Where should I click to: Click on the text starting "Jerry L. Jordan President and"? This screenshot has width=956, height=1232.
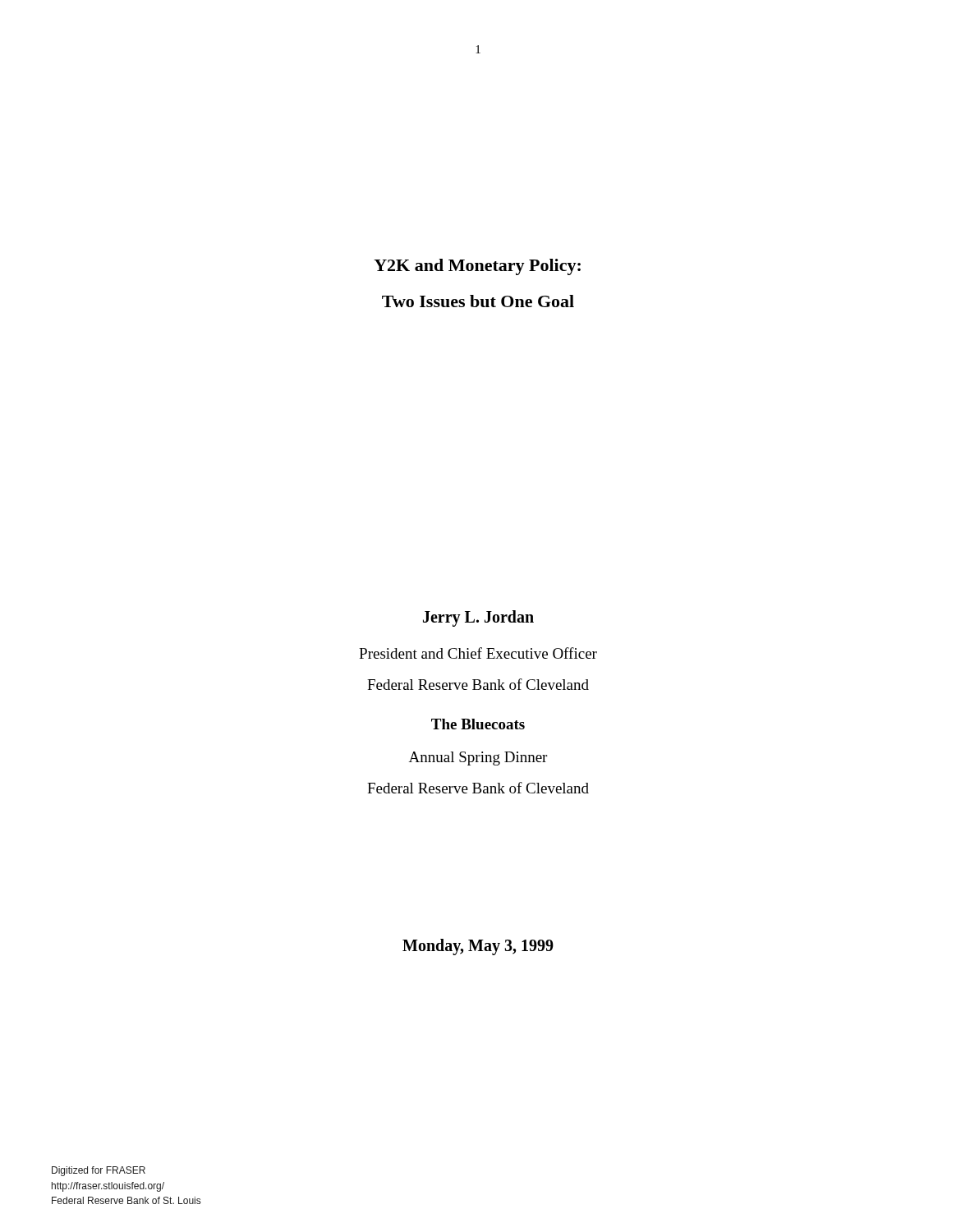478,618
